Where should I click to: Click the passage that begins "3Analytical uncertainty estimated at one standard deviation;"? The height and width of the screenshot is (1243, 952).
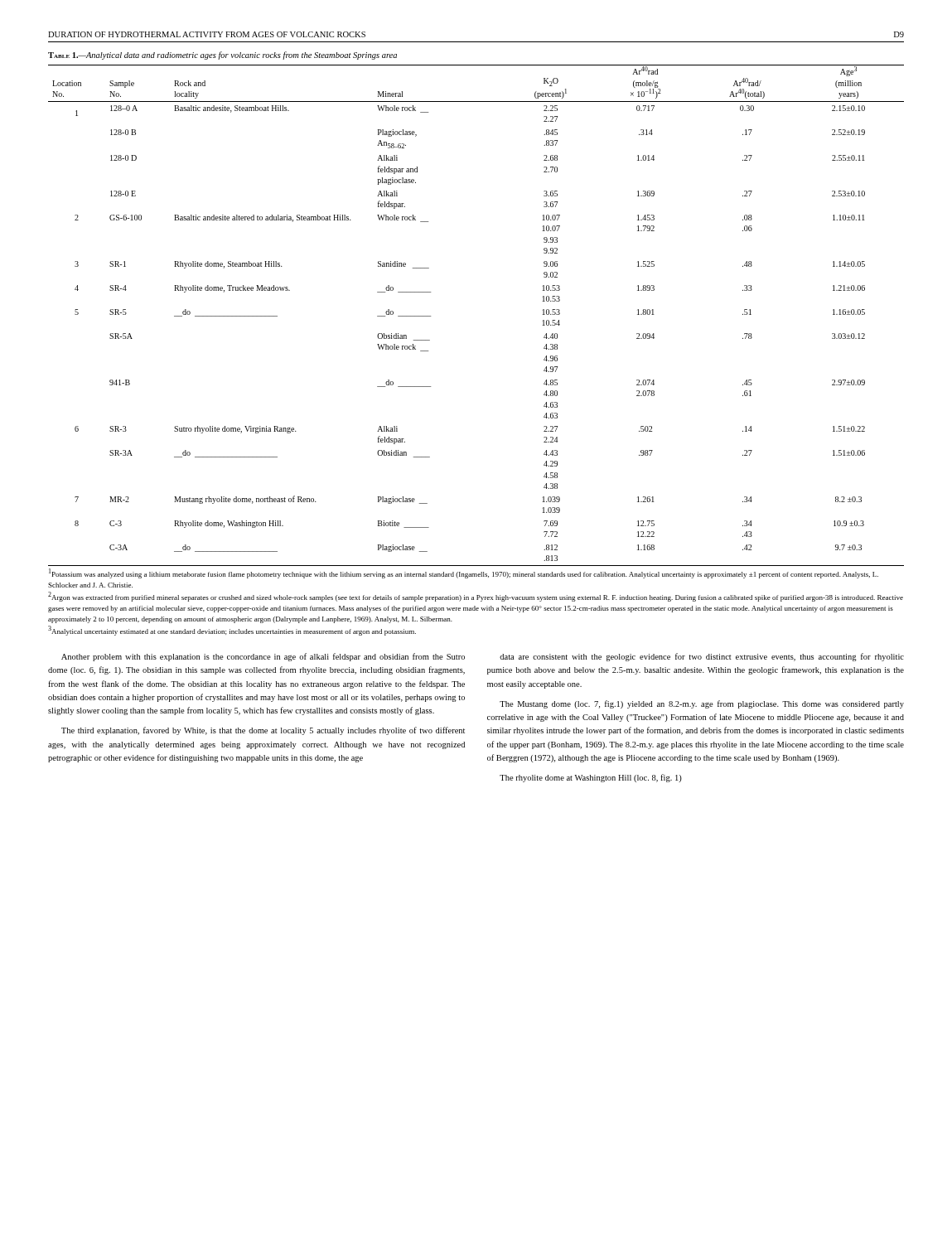point(232,631)
